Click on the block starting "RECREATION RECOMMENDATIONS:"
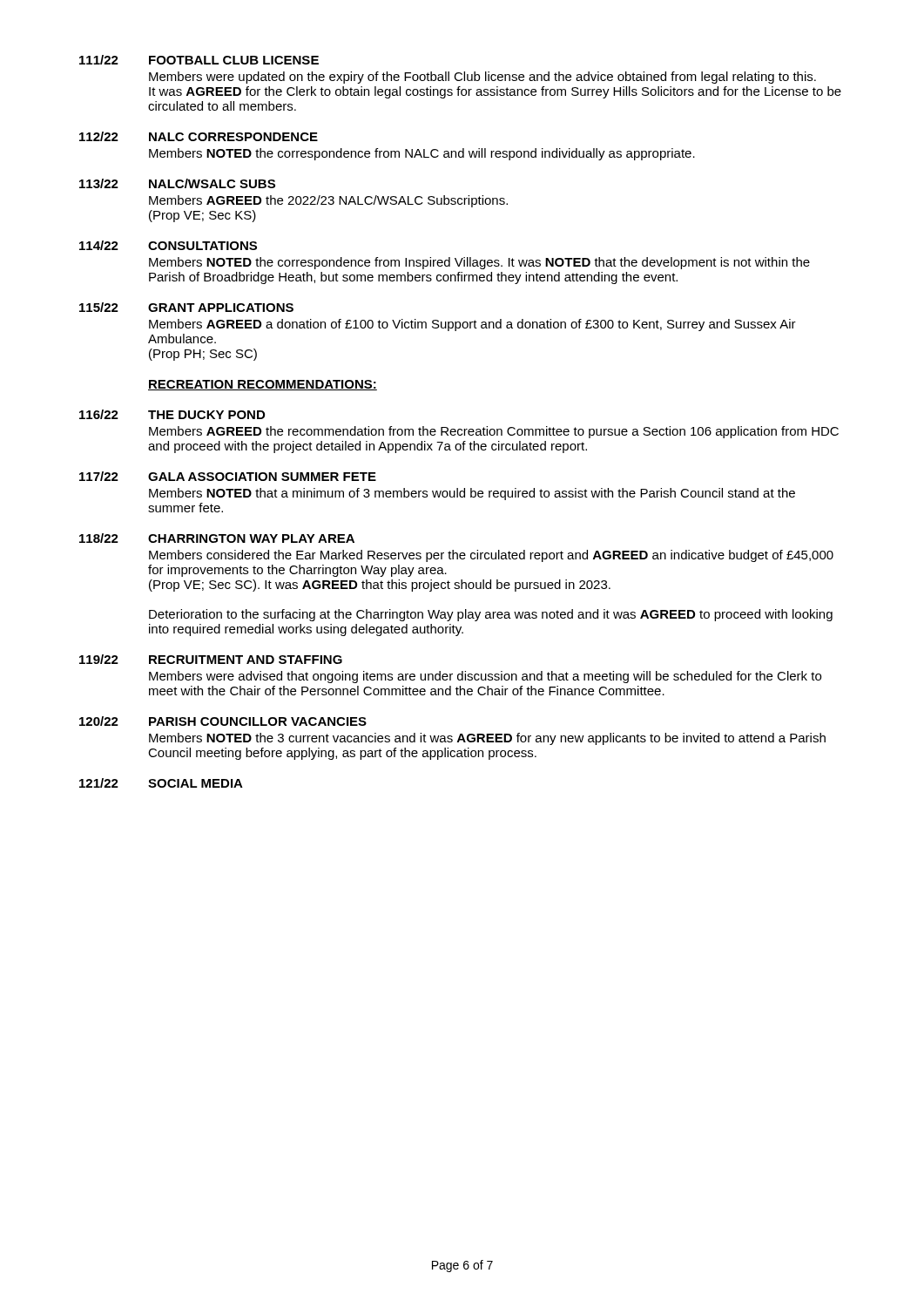Image resolution: width=924 pixels, height=1307 pixels. (262, 384)
